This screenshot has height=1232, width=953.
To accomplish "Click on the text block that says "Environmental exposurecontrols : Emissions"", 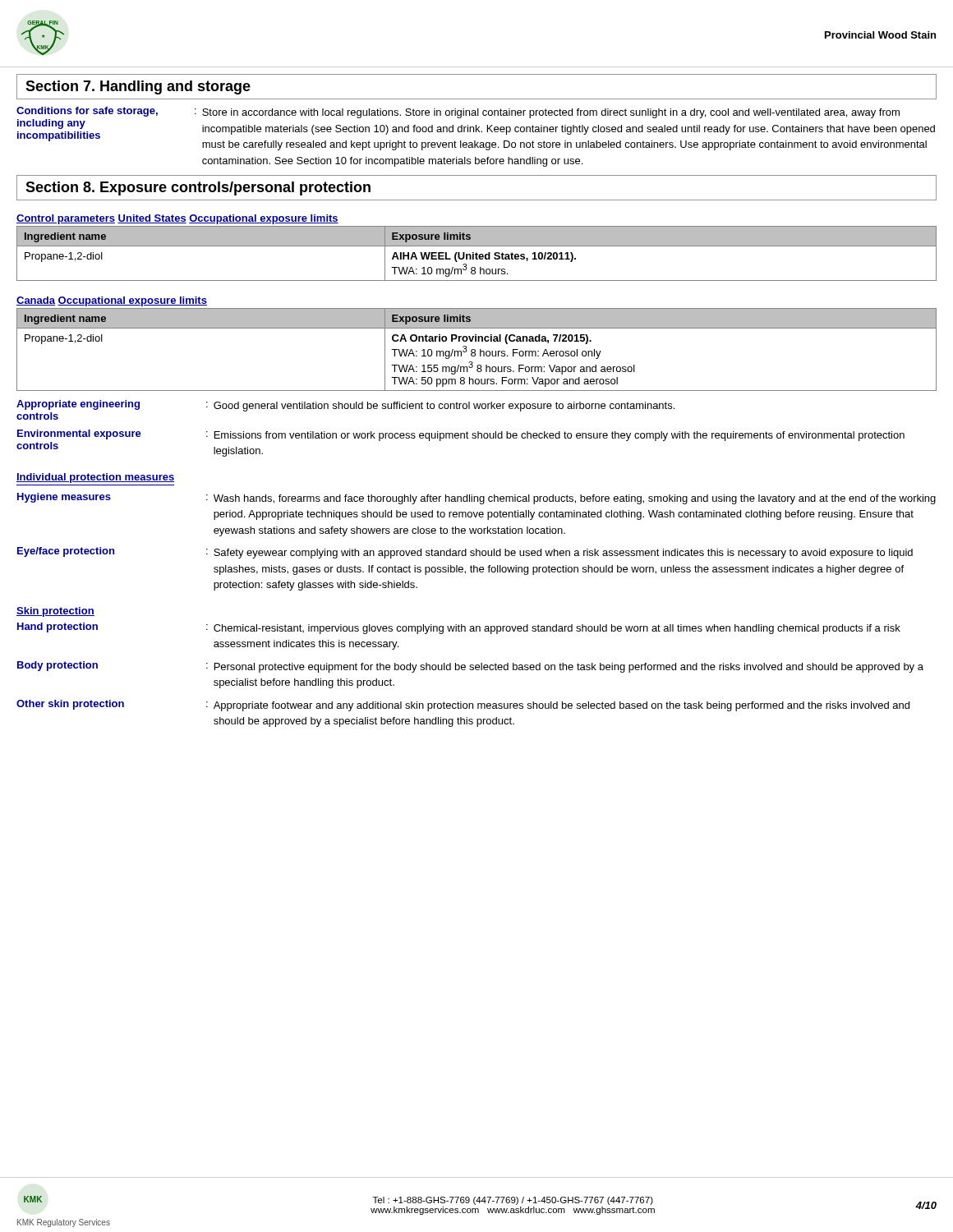I will coord(476,443).
